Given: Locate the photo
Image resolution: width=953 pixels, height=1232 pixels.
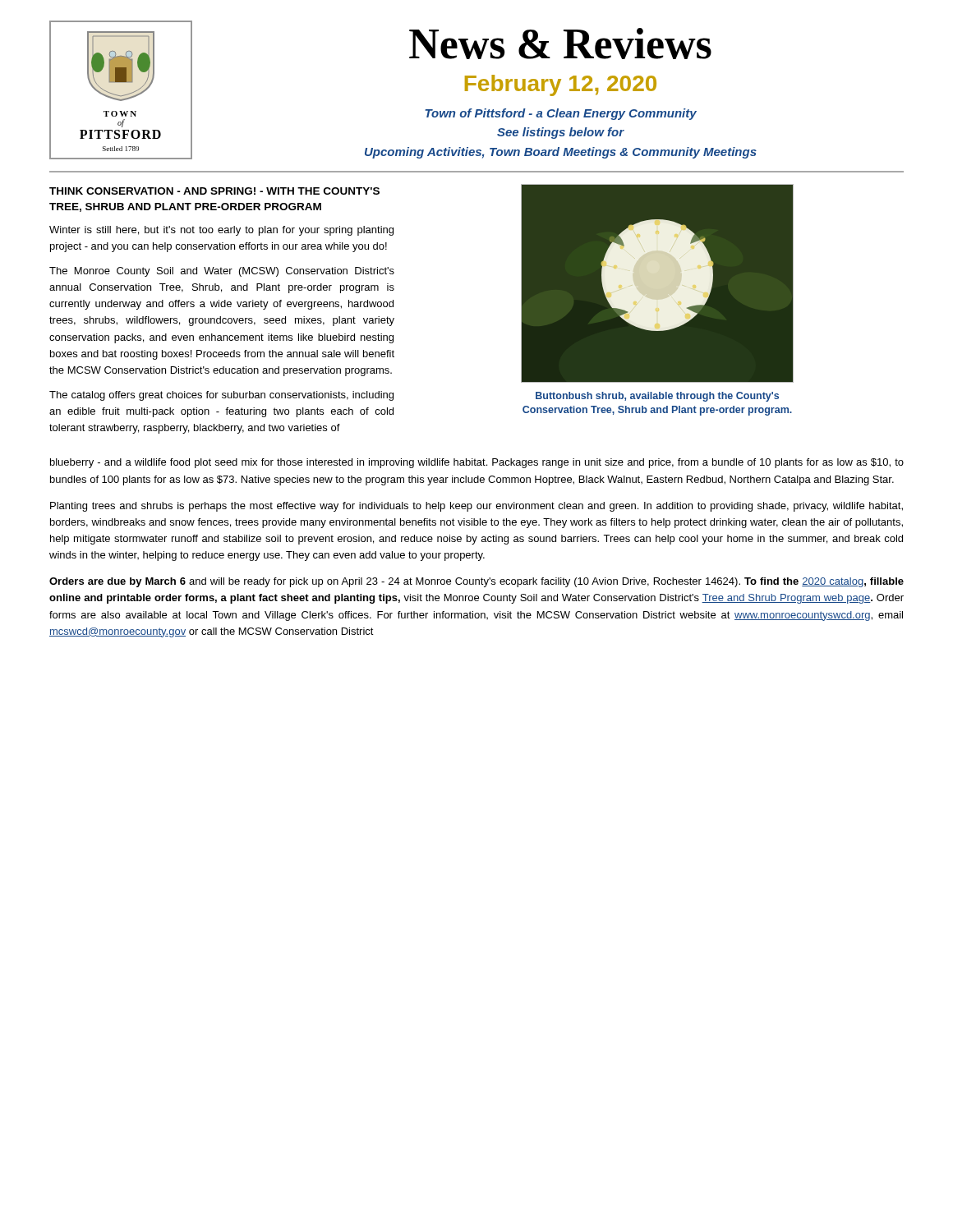Looking at the screenshot, I should tap(657, 283).
